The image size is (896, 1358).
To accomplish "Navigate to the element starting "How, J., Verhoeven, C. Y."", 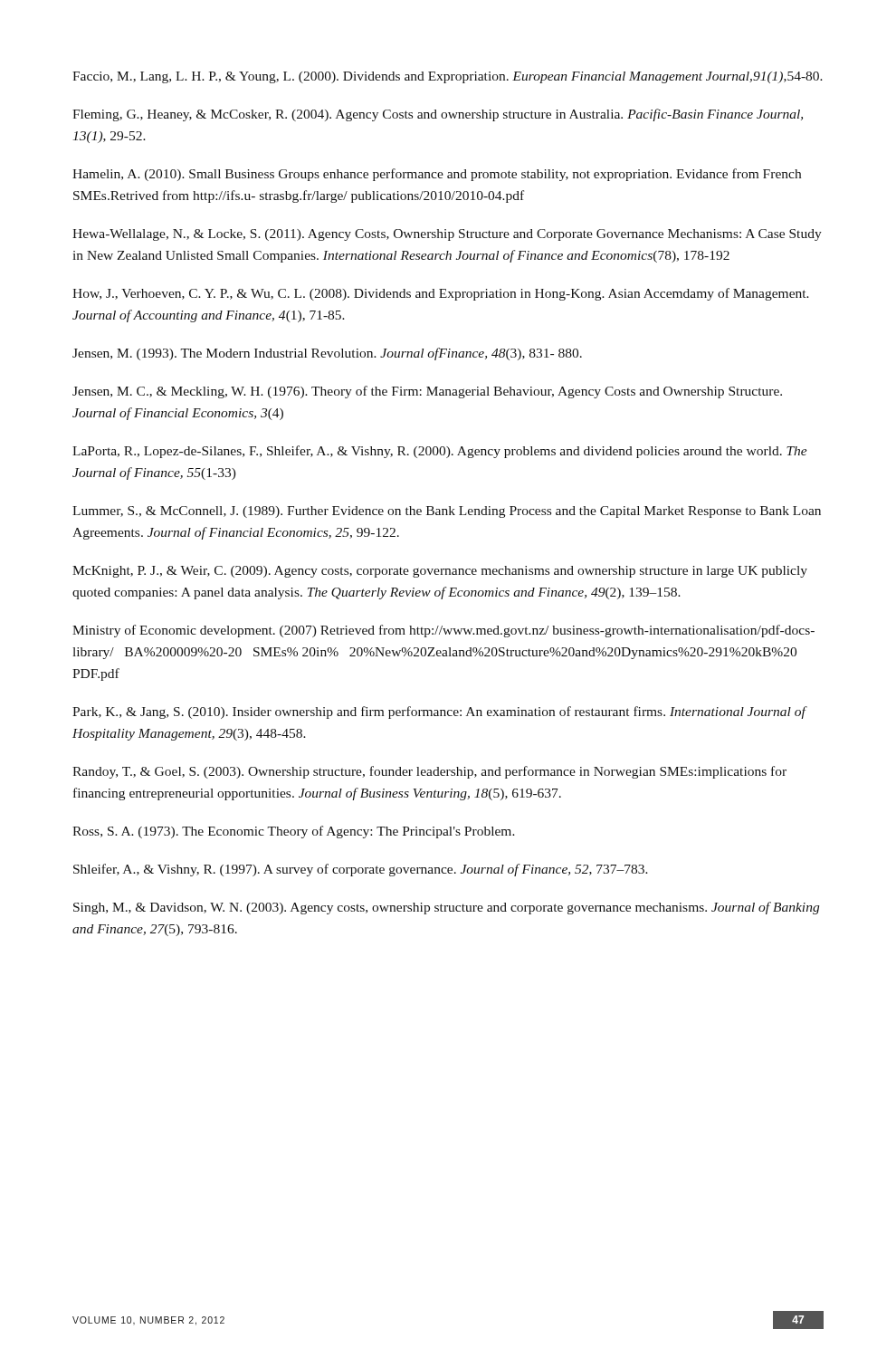I will pos(441,304).
